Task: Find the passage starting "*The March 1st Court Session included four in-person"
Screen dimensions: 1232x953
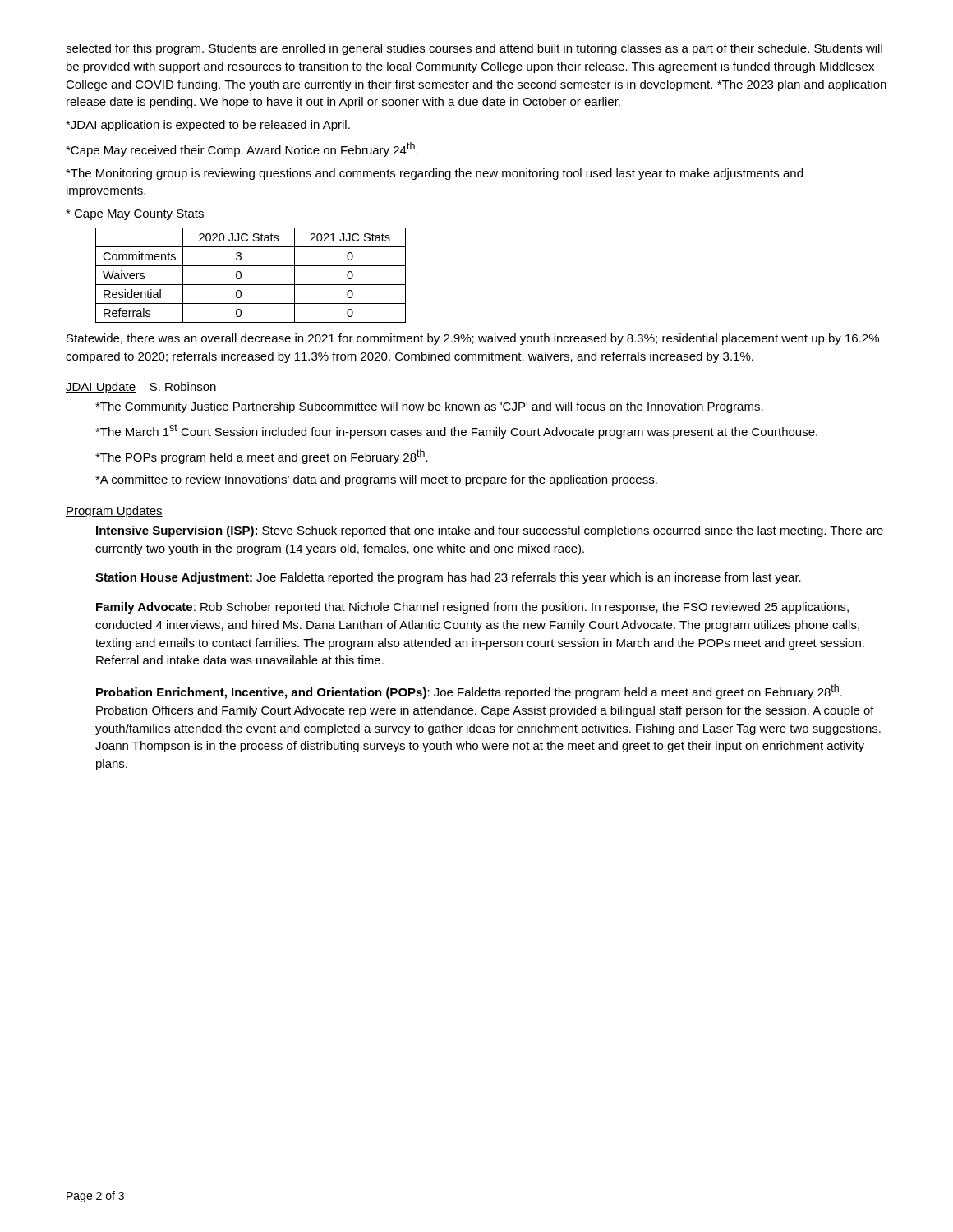Action: 457,430
